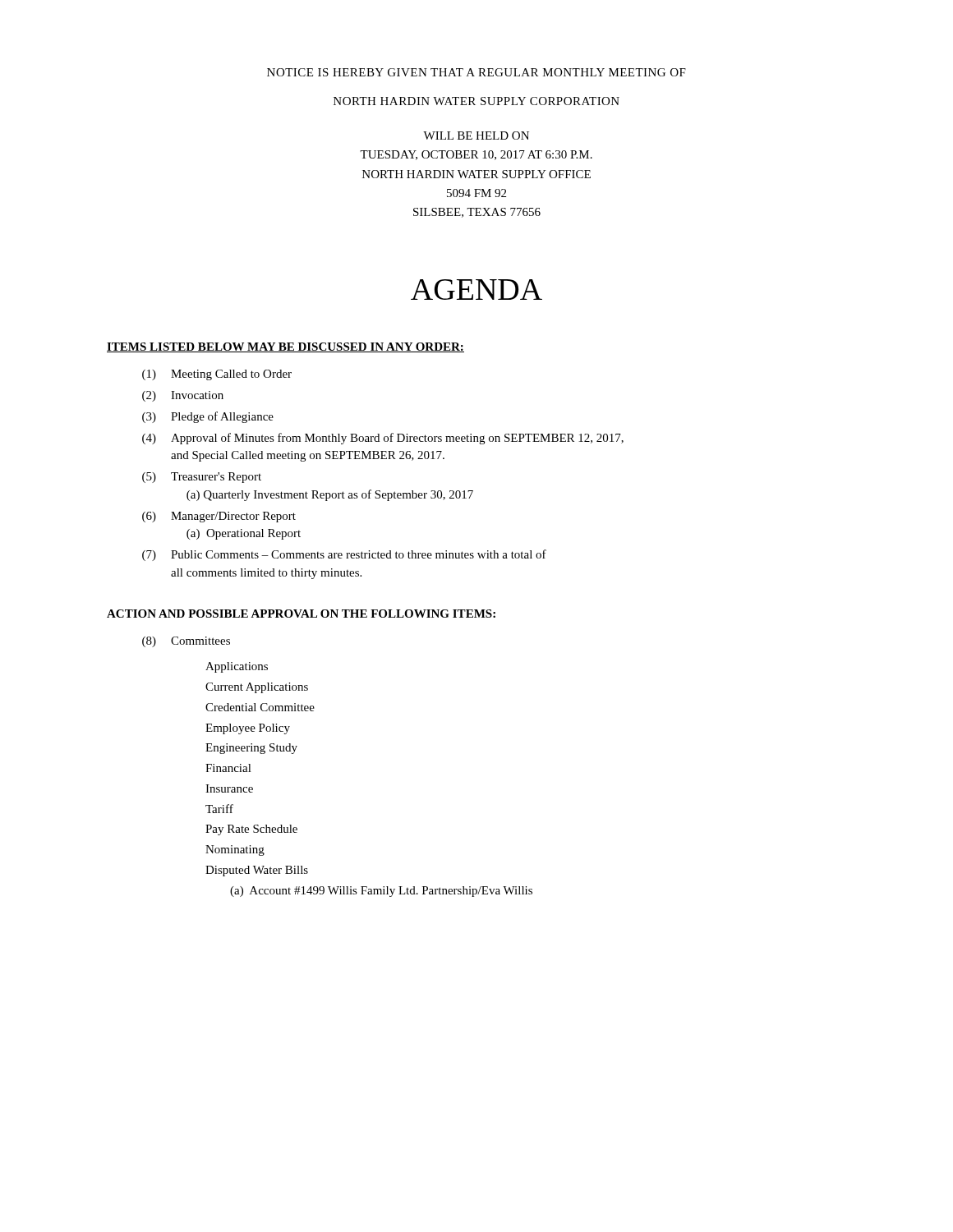Find the list item containing "(5) Treasurer's Report (a)"
This screenshot has height=1232, width=953.
click(476, 486)
